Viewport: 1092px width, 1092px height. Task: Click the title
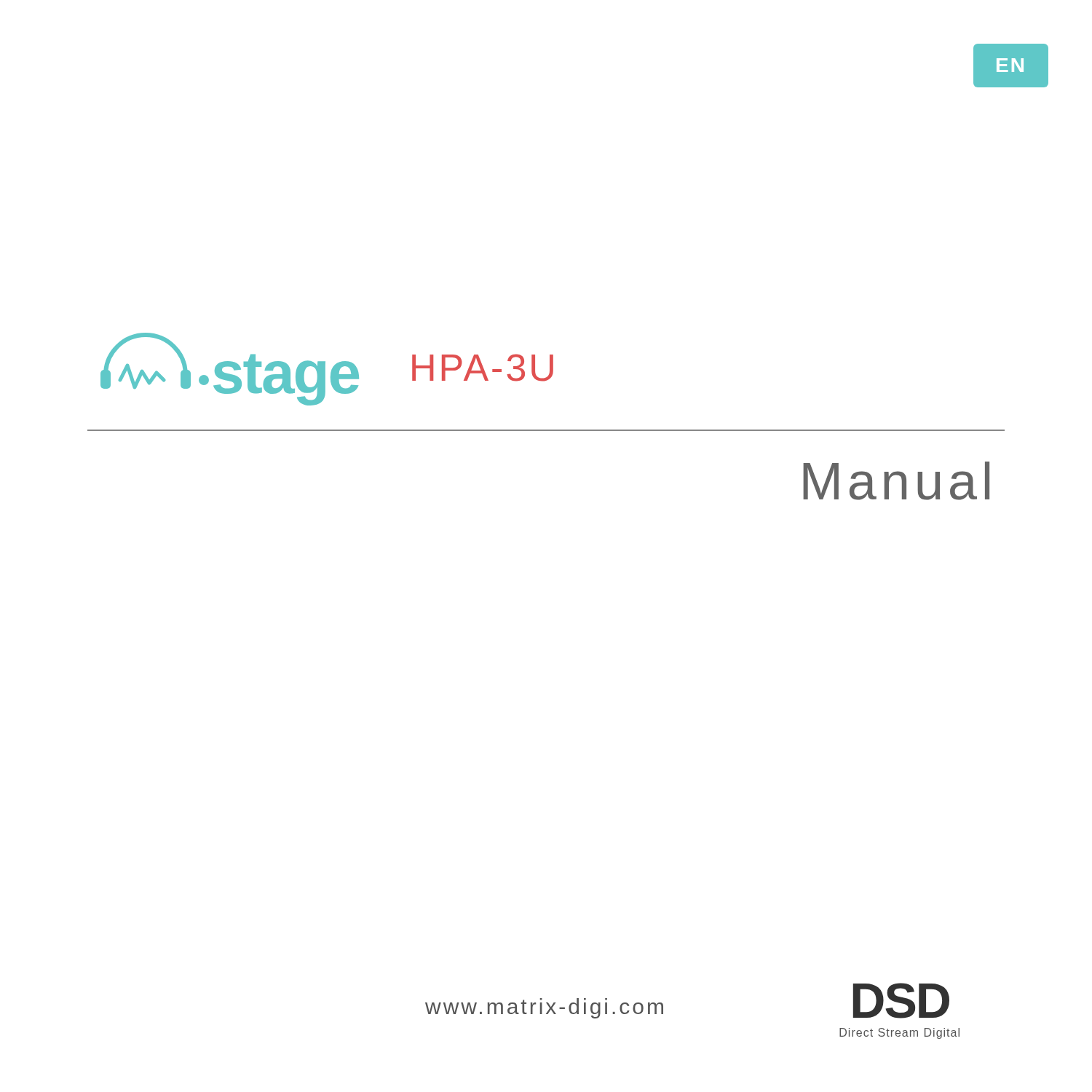click(898, 481)
